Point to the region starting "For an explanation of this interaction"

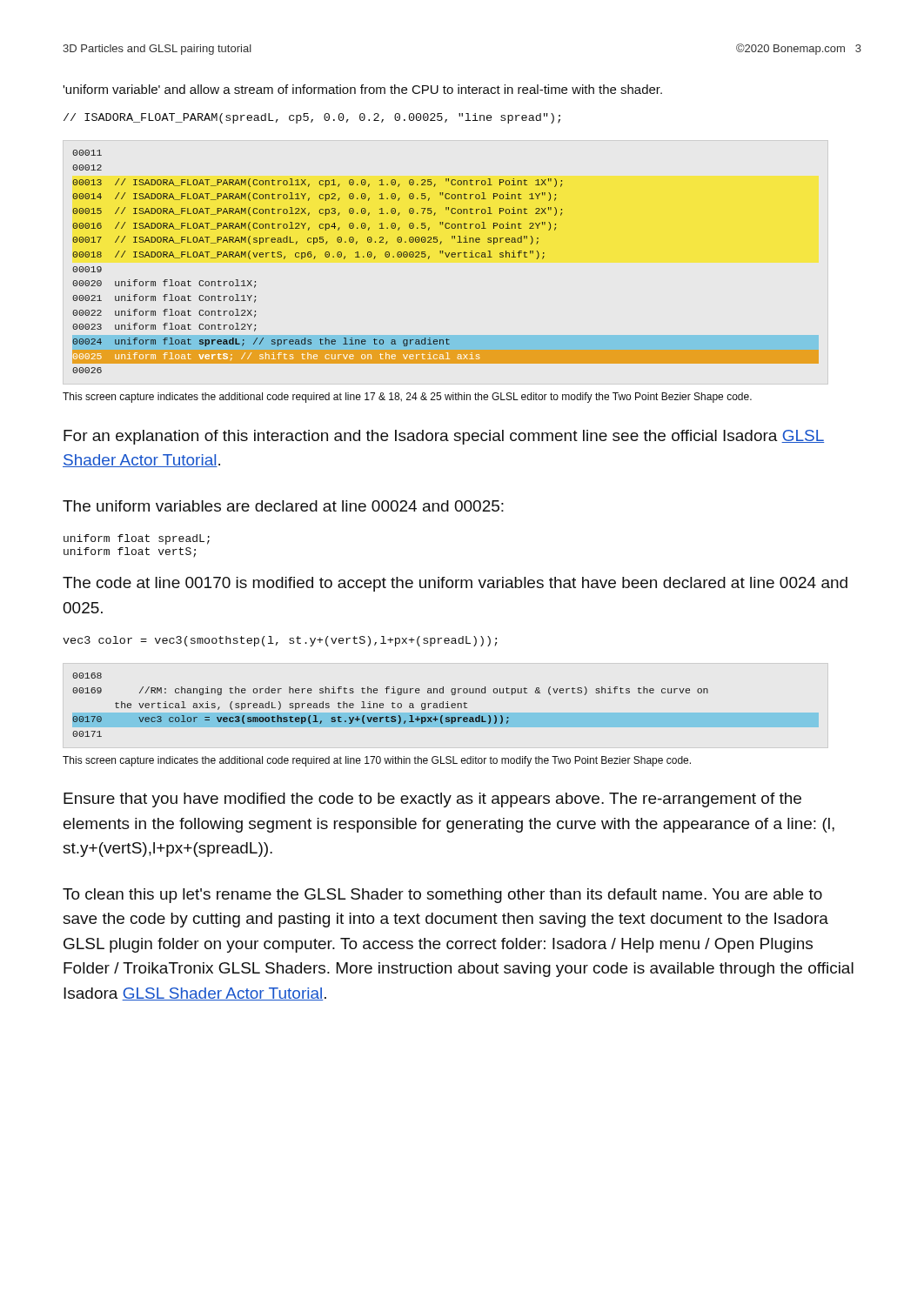pyautogui.click(x=443, y=448)
